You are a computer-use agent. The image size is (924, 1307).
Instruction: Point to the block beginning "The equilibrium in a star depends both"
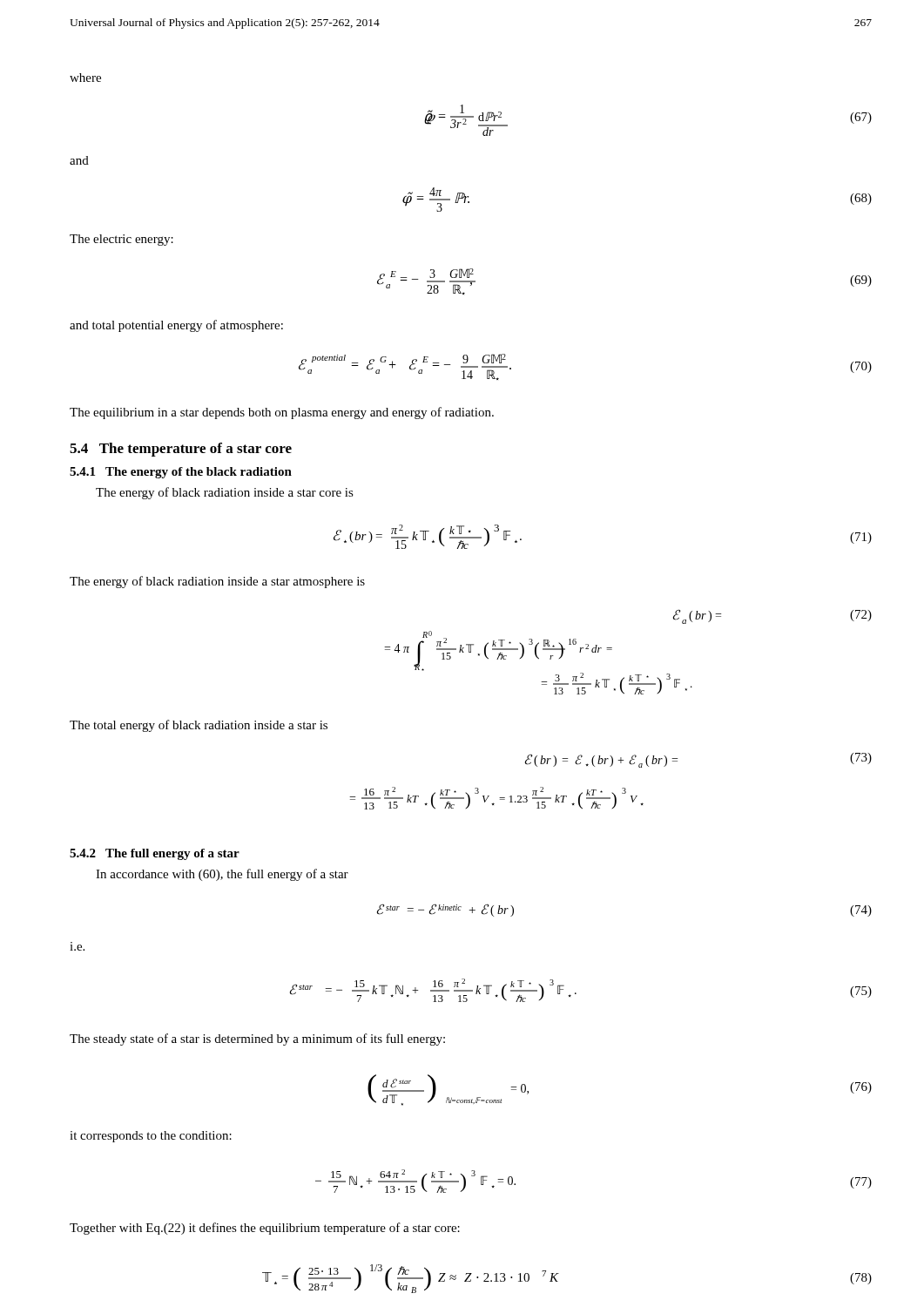coord(282,412)
